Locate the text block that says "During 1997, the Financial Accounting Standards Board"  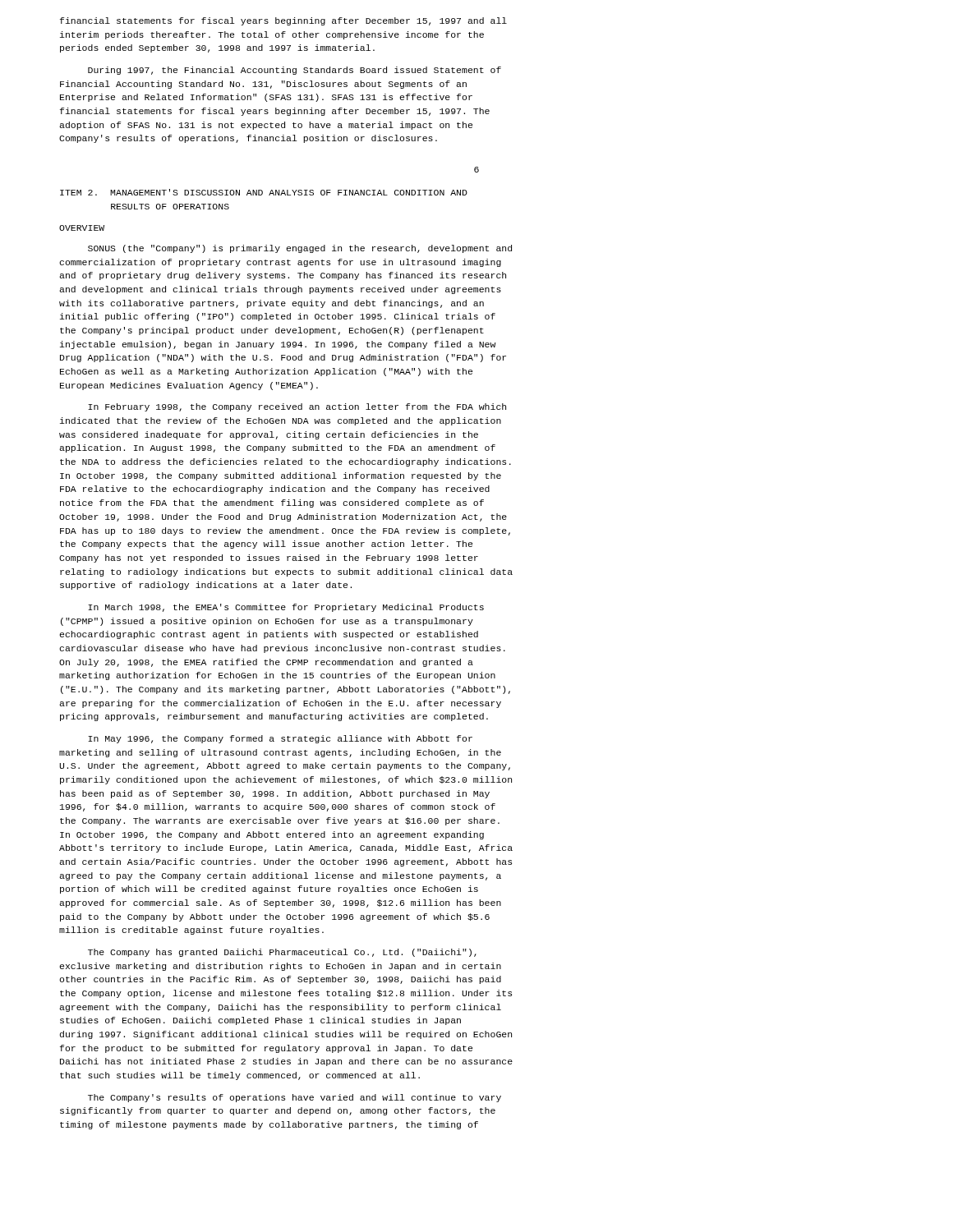pos(280,104)
